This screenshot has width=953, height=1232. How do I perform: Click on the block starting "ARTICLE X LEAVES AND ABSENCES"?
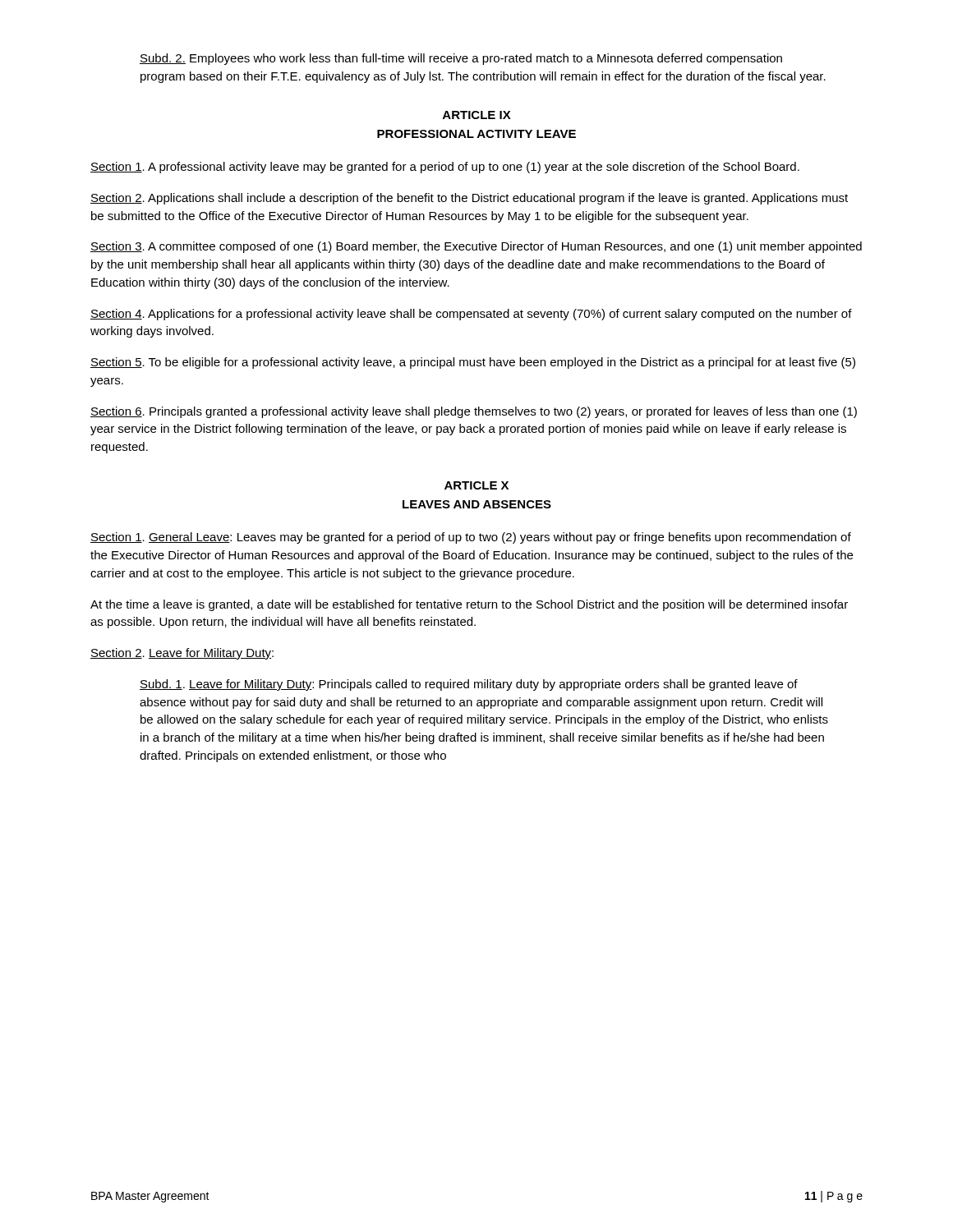[x=476, y=494]
